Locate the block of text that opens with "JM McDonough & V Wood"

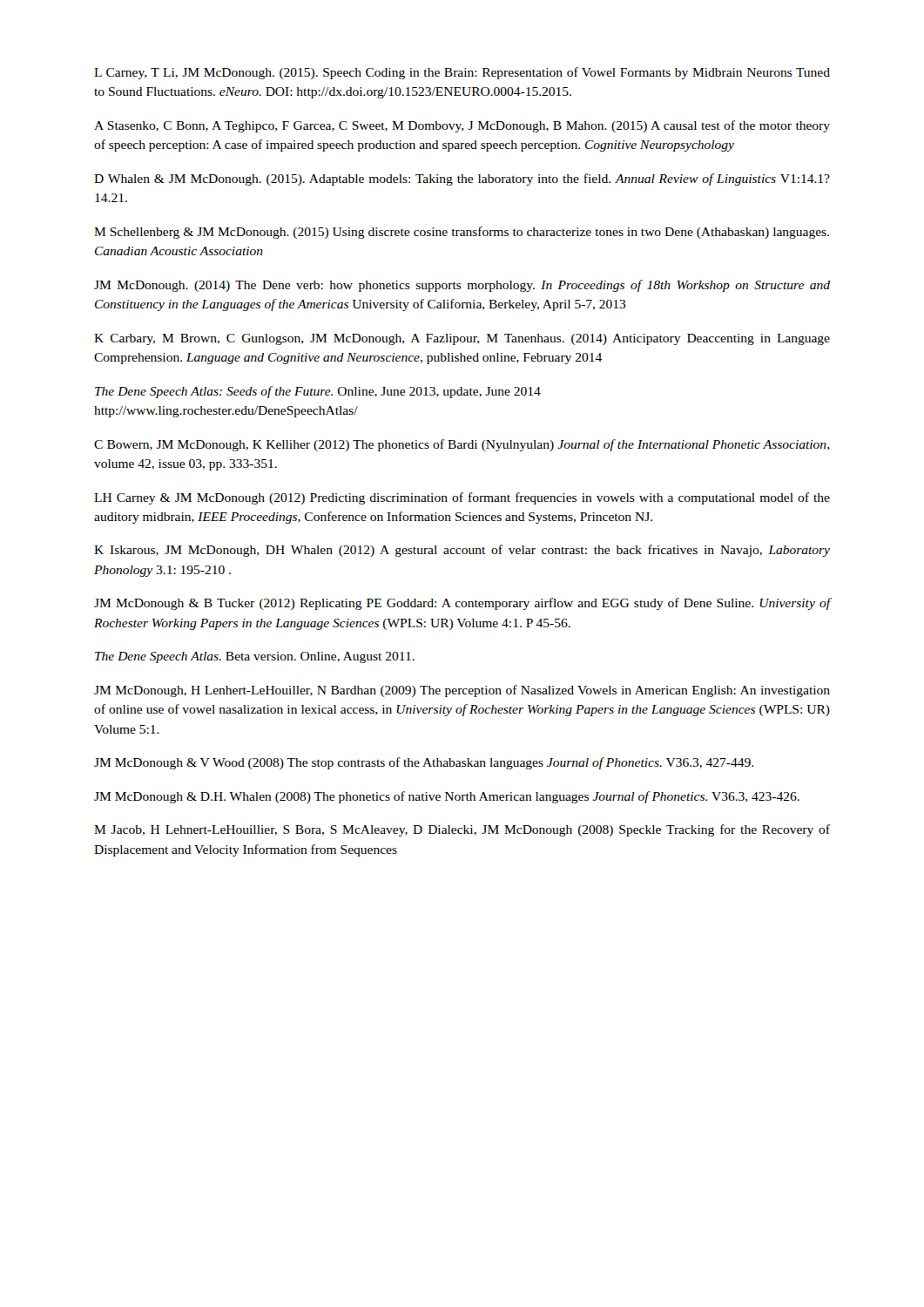[x=424, y=762]
